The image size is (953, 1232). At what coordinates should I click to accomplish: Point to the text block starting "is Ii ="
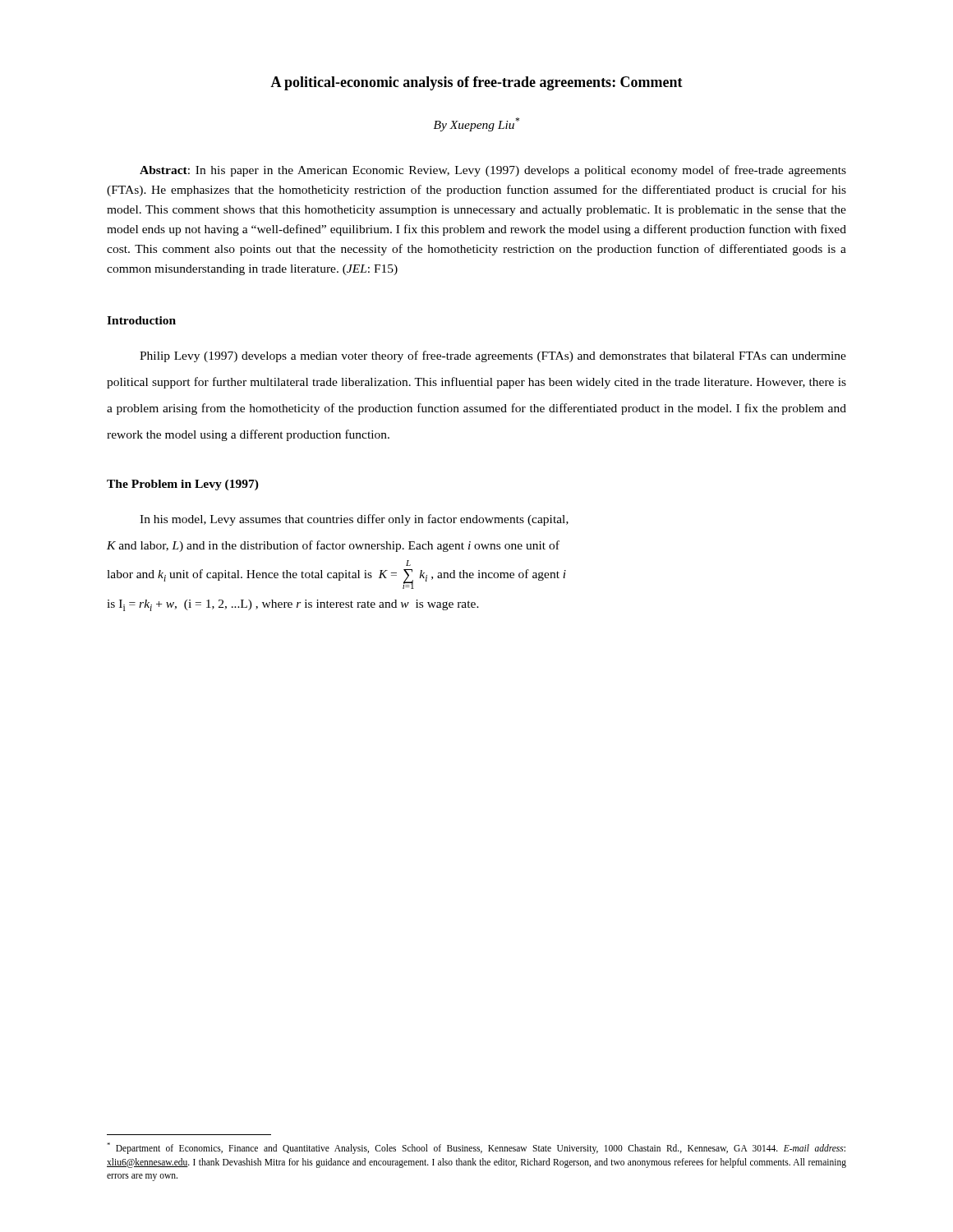pos(293,605)
